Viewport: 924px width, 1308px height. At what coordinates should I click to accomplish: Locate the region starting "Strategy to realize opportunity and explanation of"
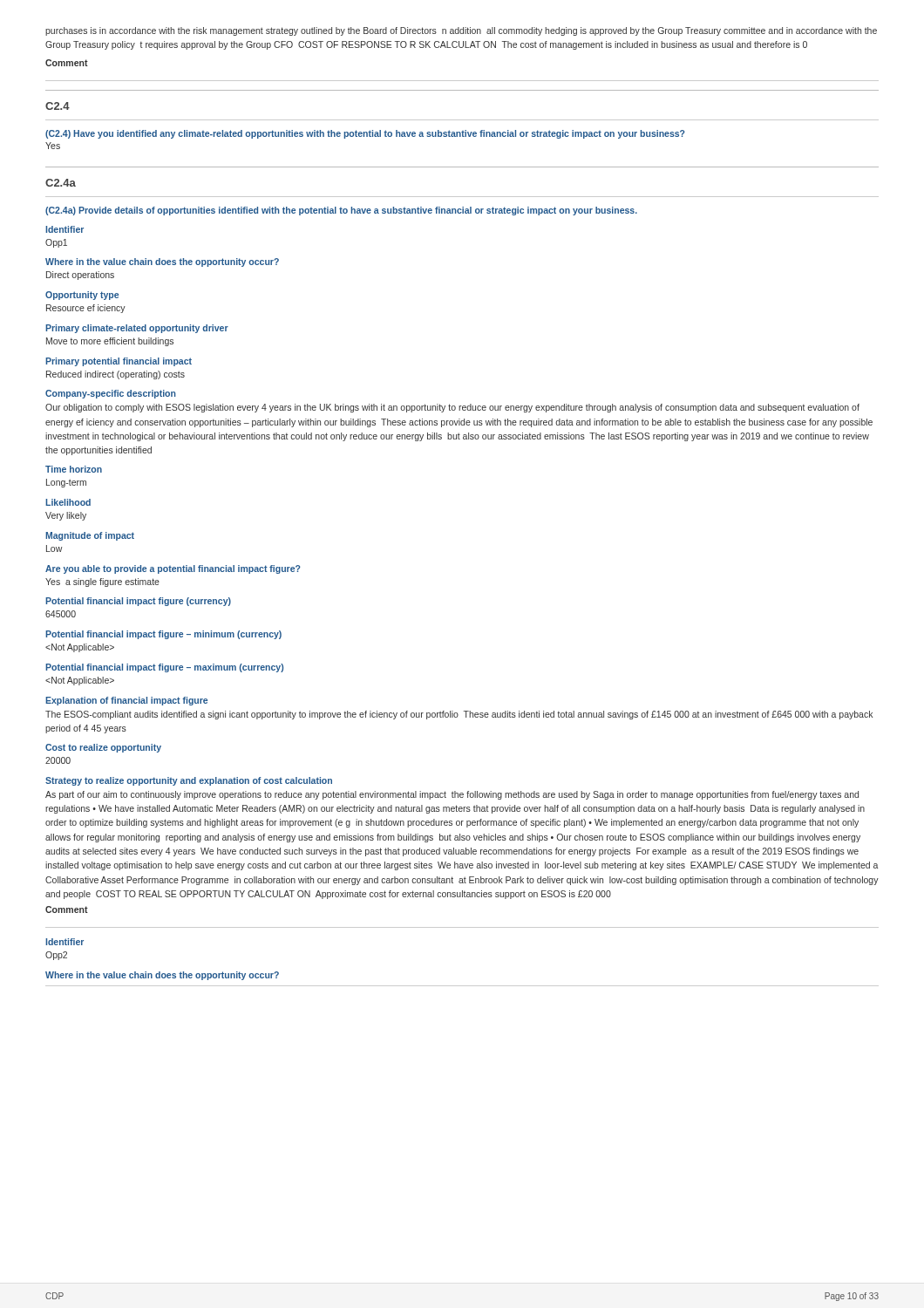(x=462, y=838)
